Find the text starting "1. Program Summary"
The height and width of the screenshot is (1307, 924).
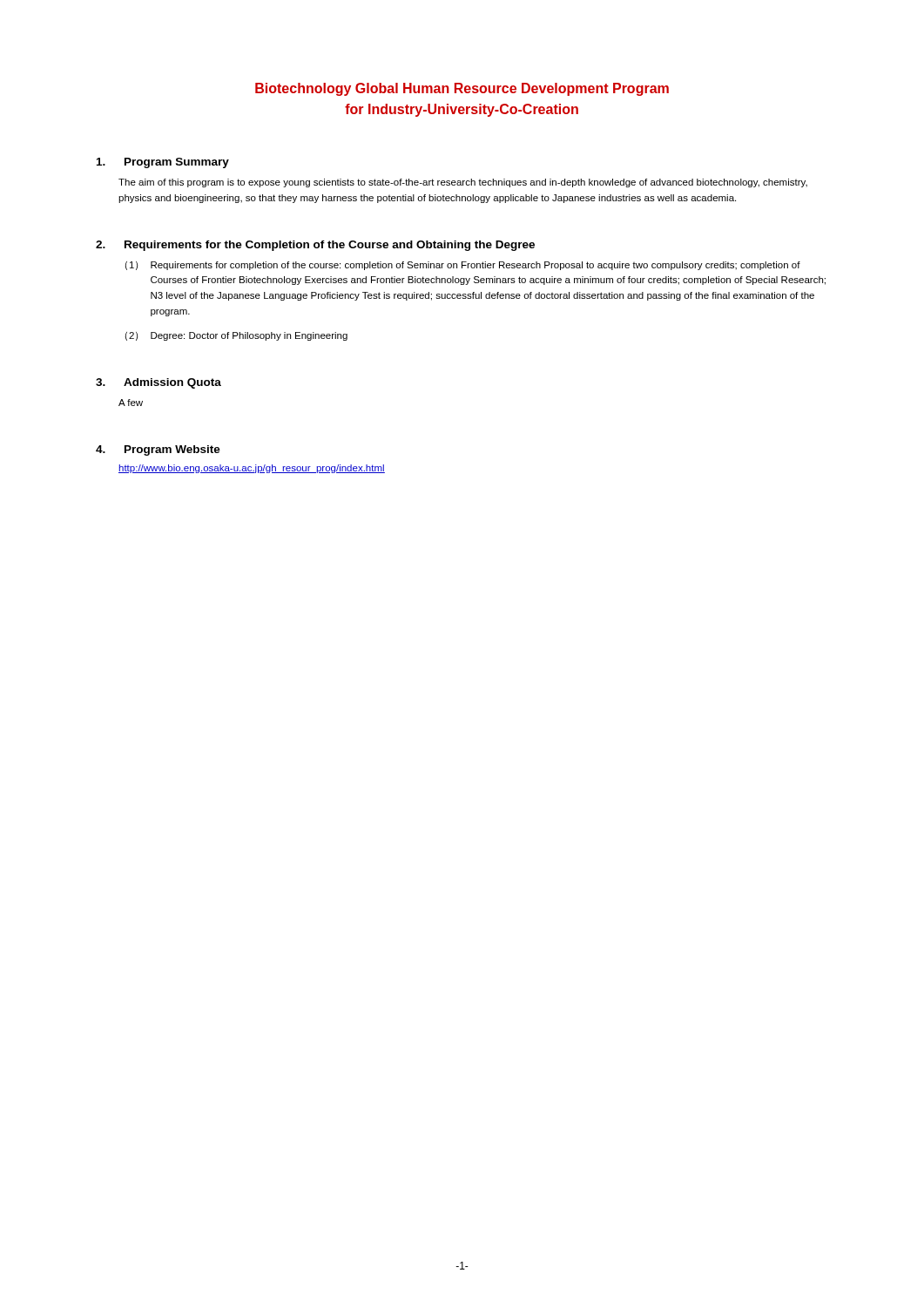(162, 162)
